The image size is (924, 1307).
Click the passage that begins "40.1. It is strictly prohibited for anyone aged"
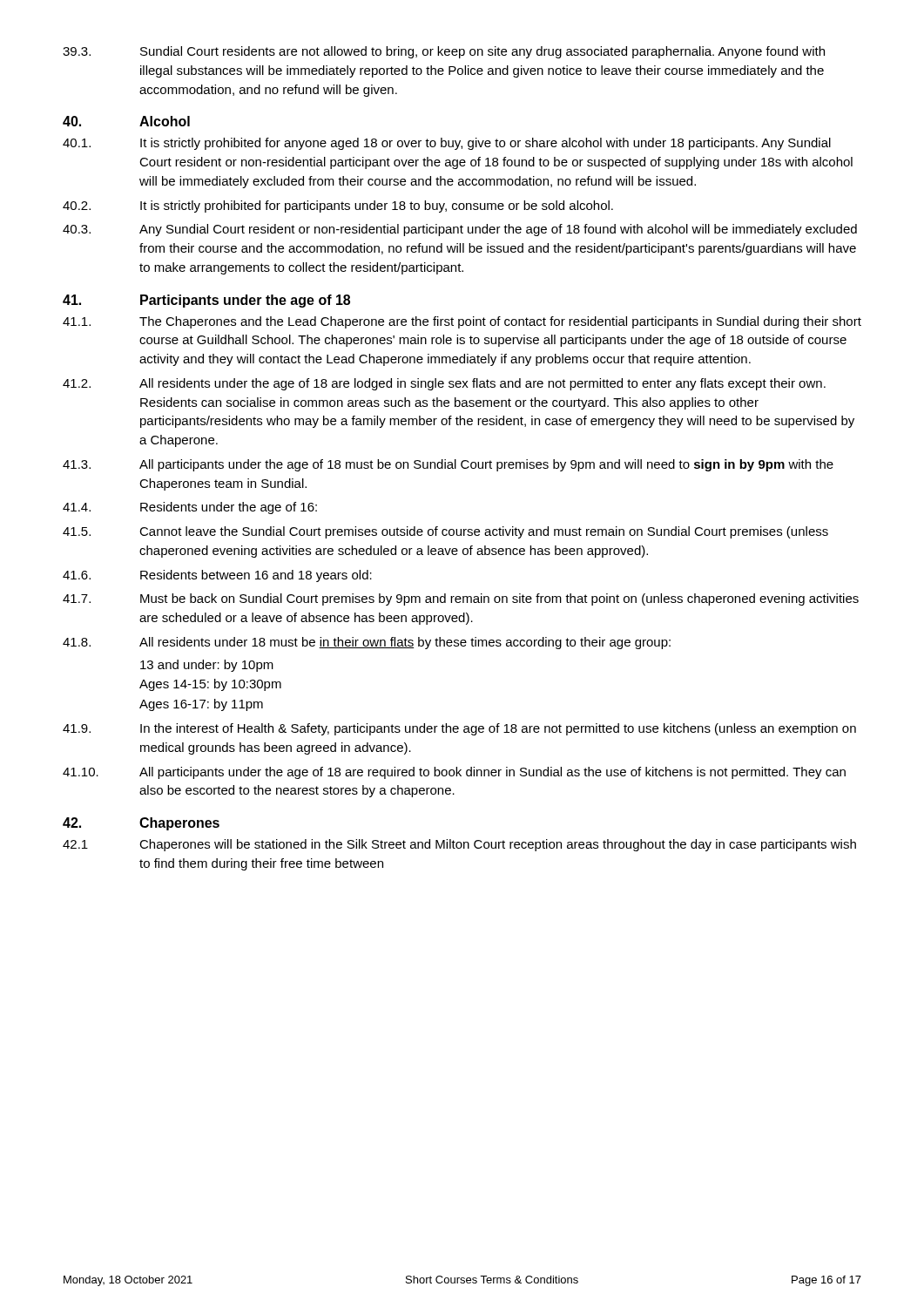[462, 162]
